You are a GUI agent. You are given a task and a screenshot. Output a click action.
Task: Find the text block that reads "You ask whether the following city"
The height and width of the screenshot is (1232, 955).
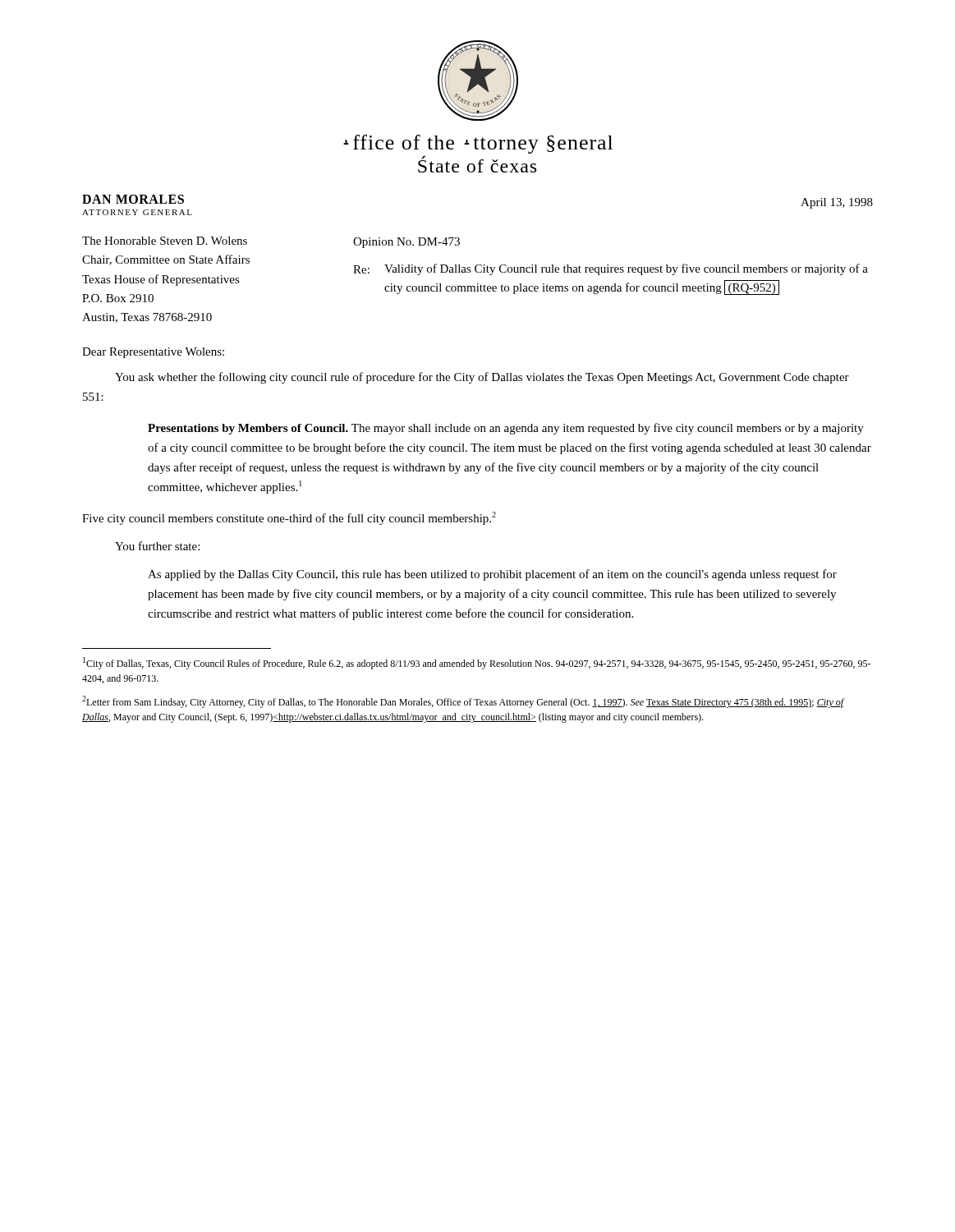(x=465, y=387)
